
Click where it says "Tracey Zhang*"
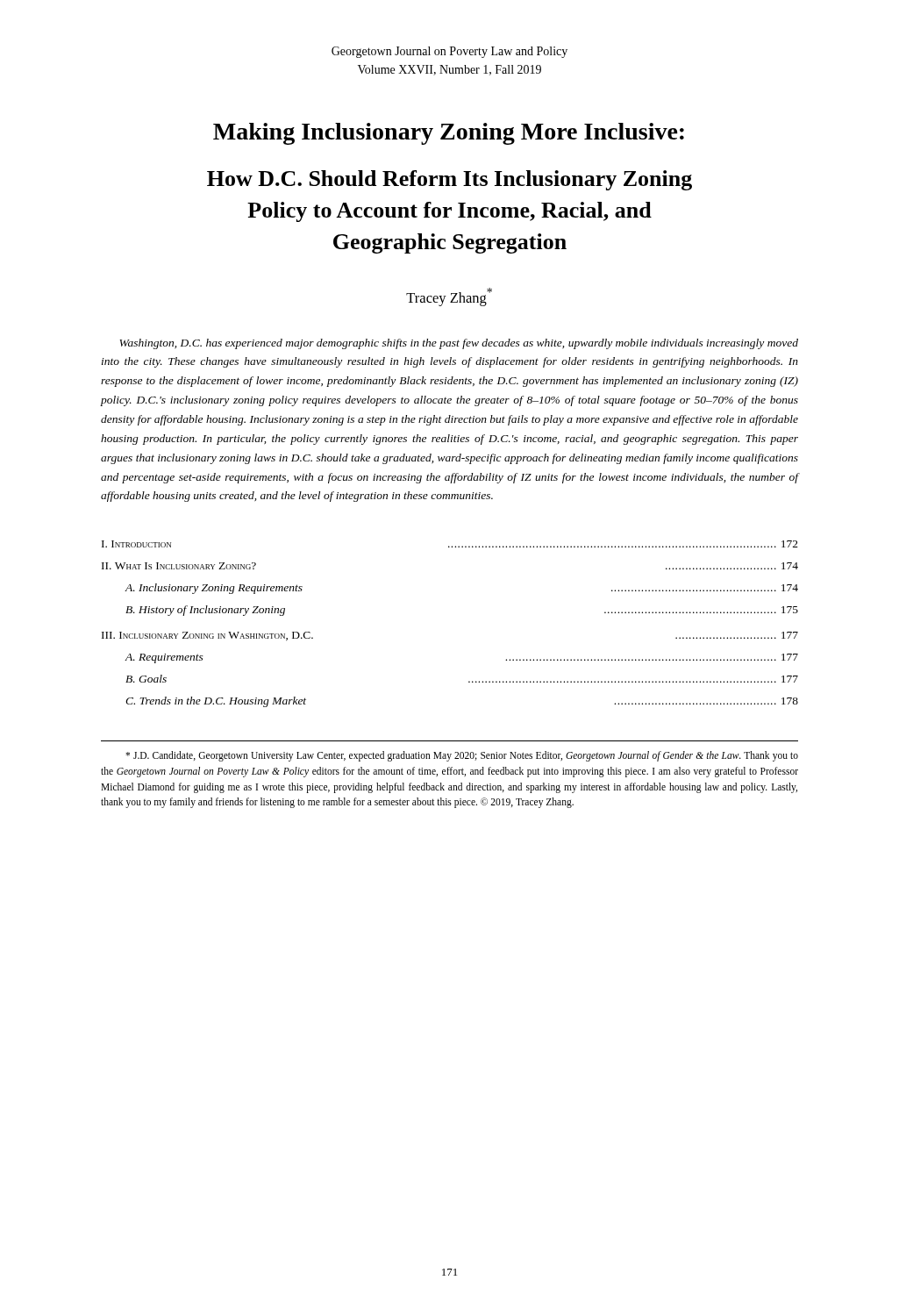(x=450, y=296)
